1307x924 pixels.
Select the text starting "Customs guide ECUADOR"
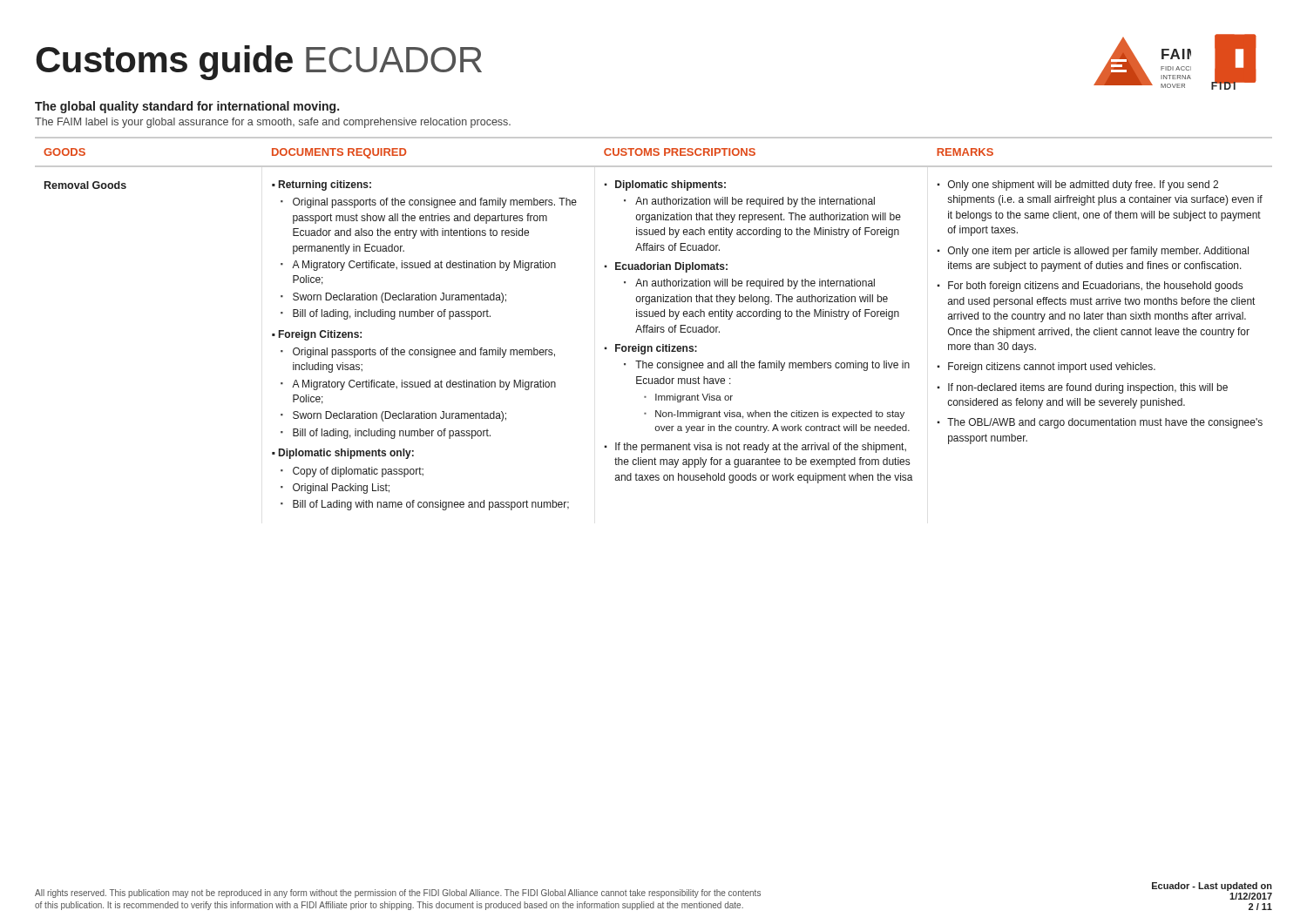tap(259, 63)
